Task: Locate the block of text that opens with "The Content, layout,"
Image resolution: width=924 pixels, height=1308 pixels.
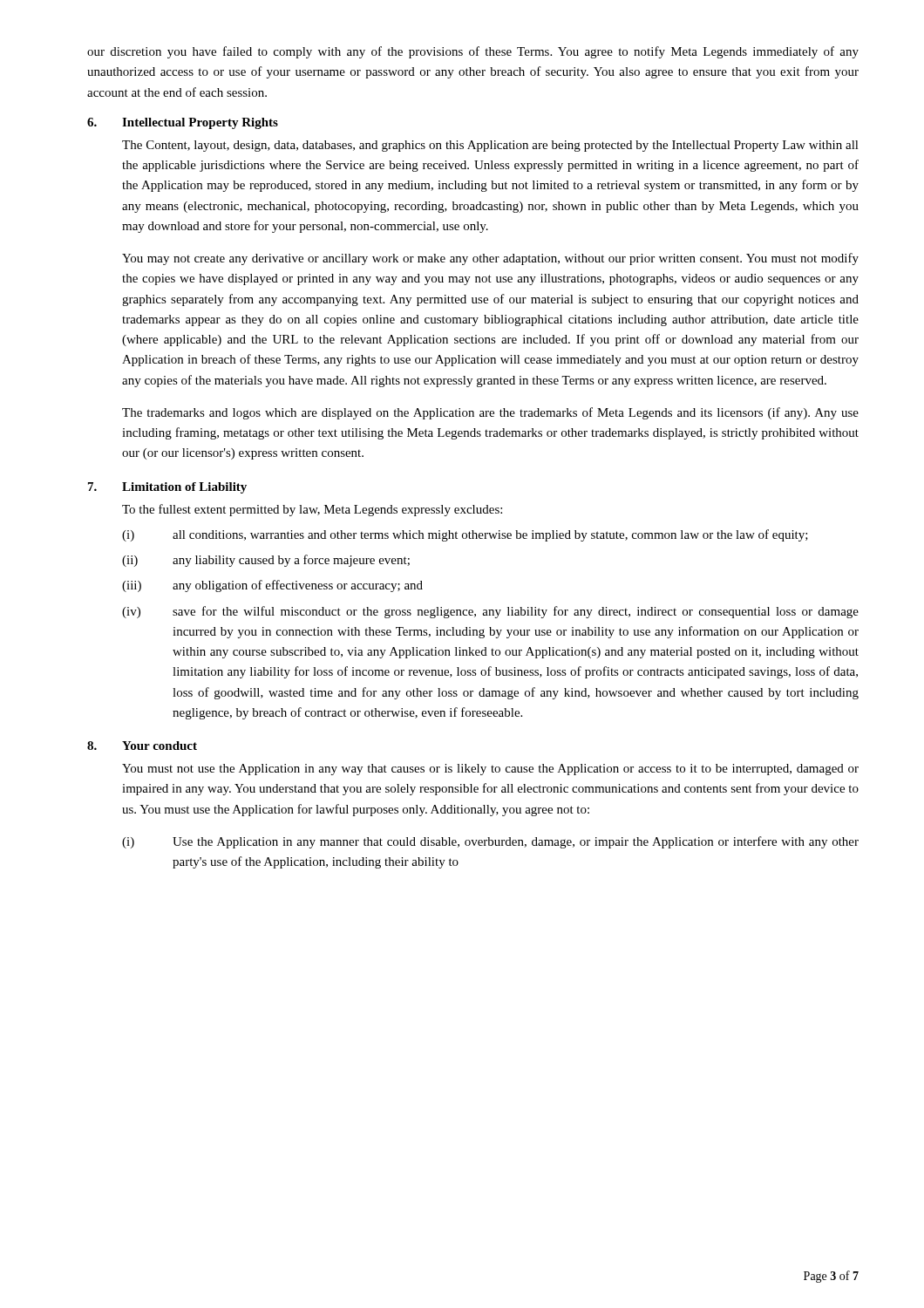Action: coord(490,186)
